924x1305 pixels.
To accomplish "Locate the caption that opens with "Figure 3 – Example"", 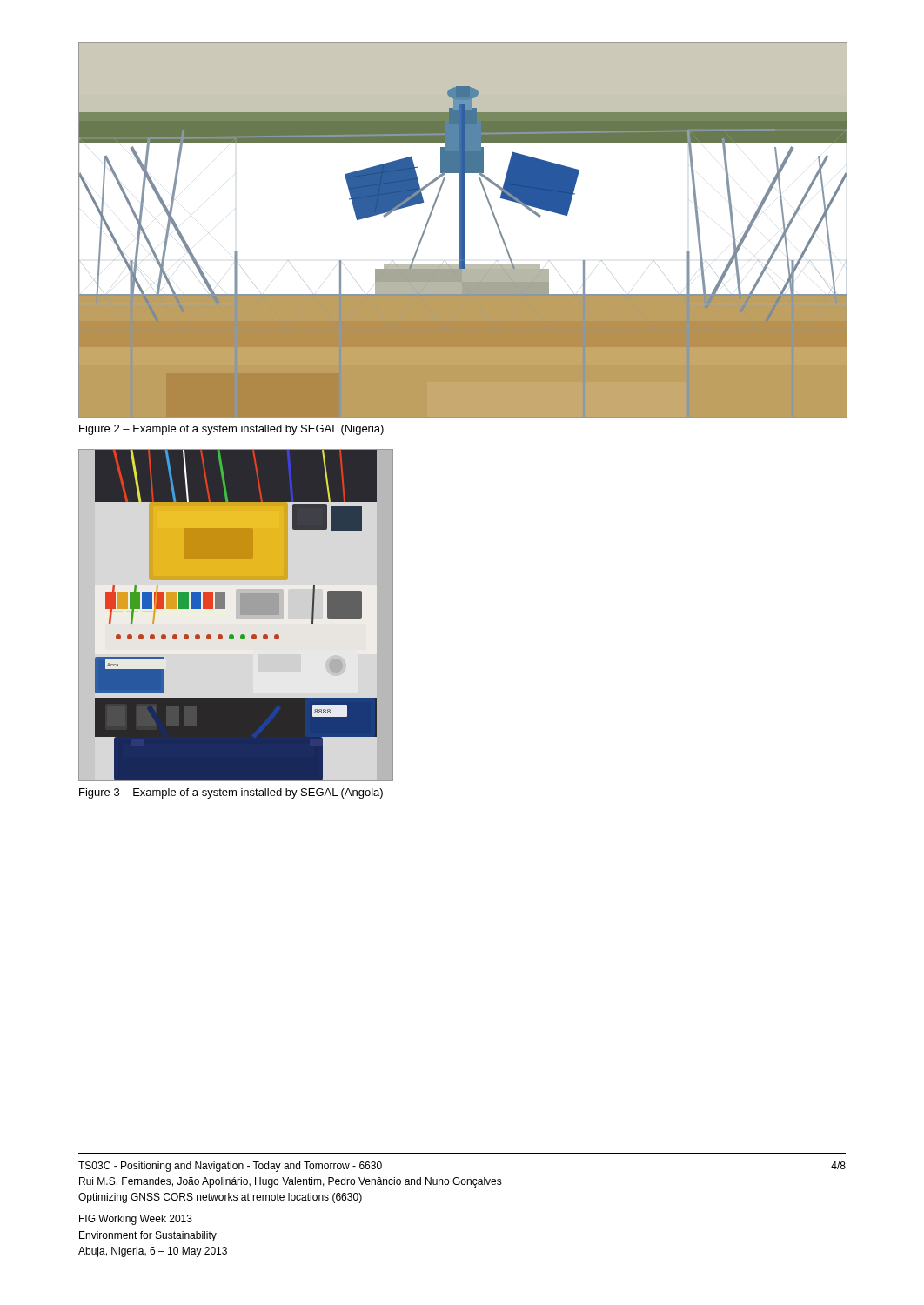I will click(231, 792).
